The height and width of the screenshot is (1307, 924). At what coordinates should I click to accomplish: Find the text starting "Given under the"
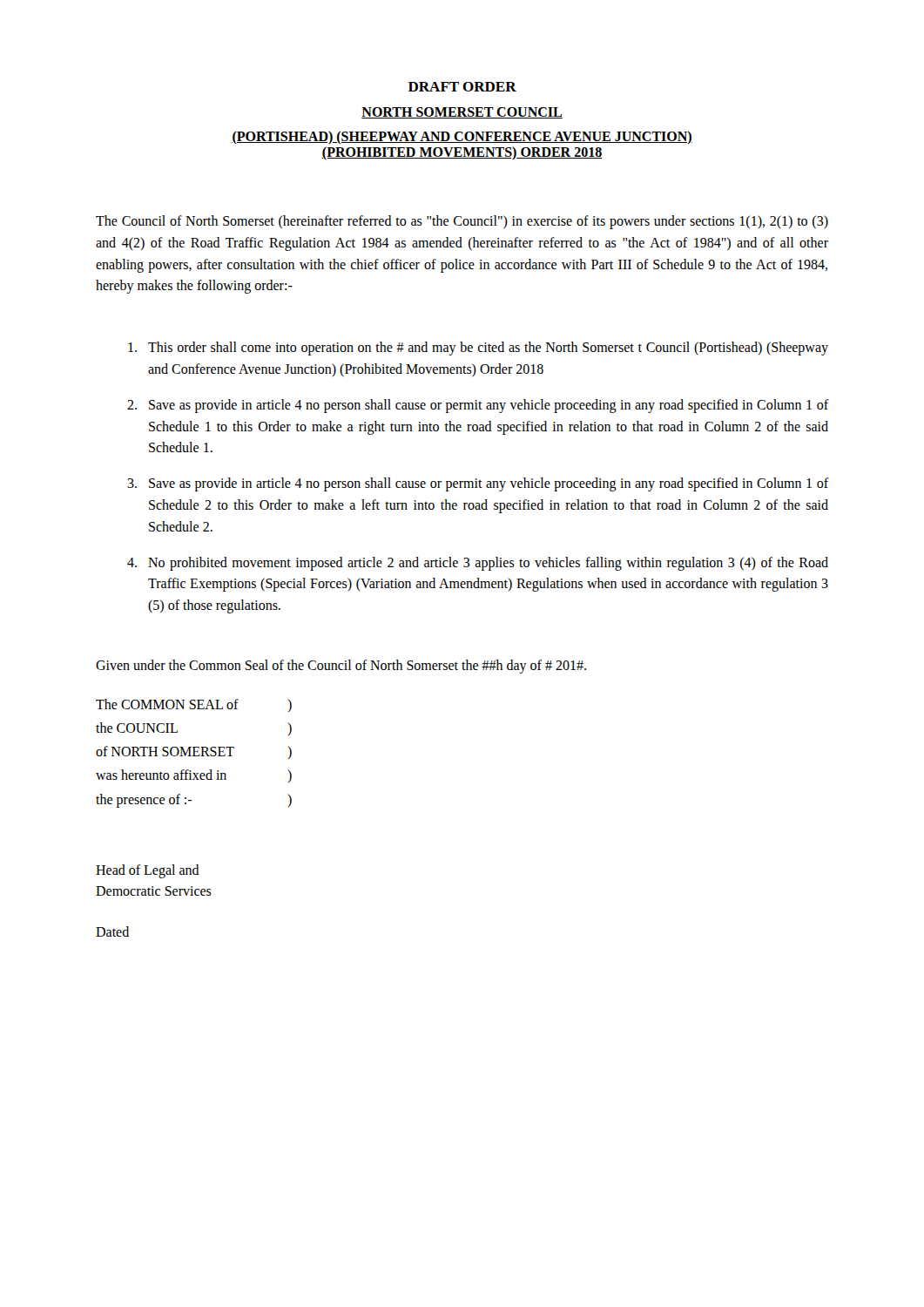[341, 665]
